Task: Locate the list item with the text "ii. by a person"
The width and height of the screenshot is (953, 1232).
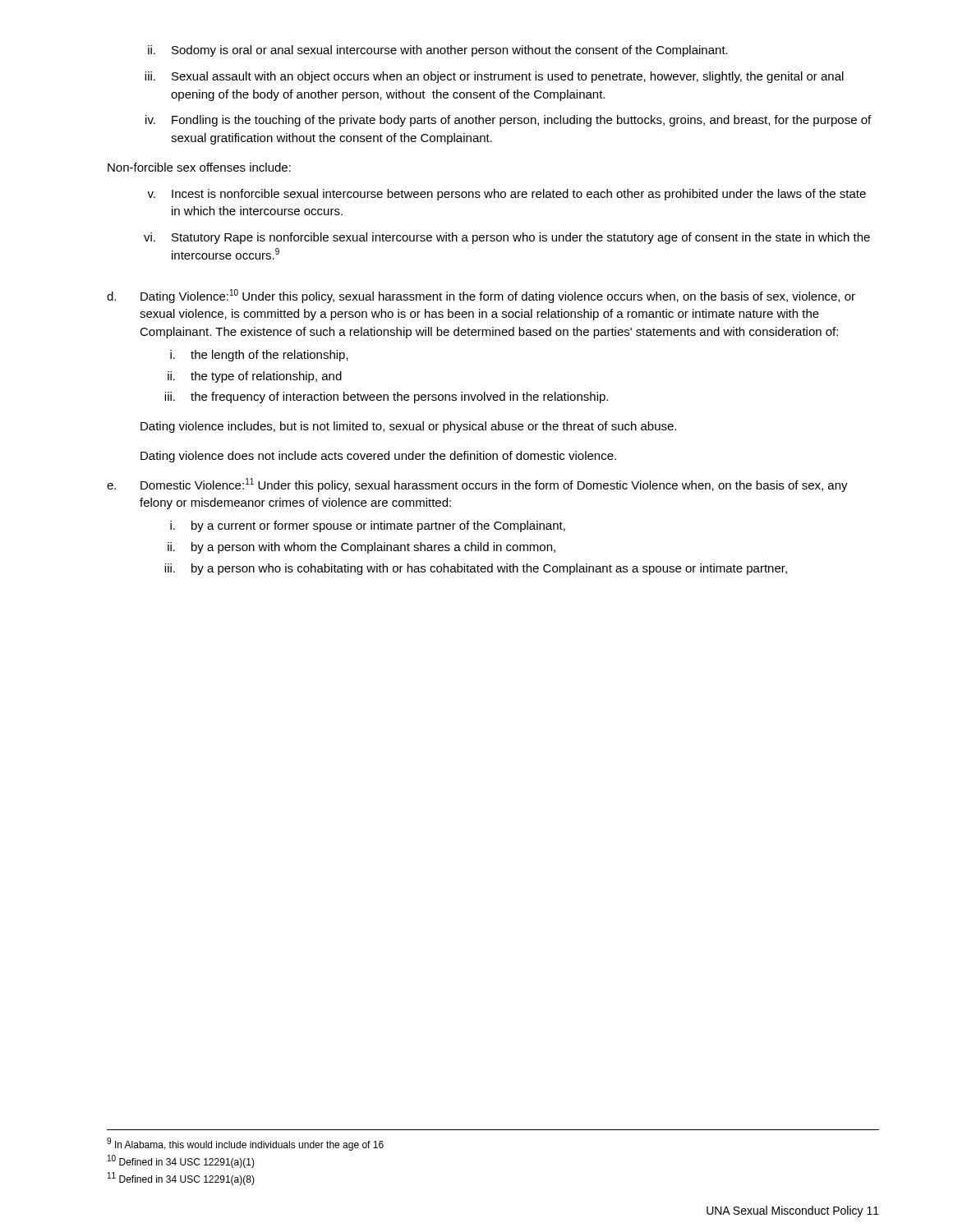Action: 509,547
